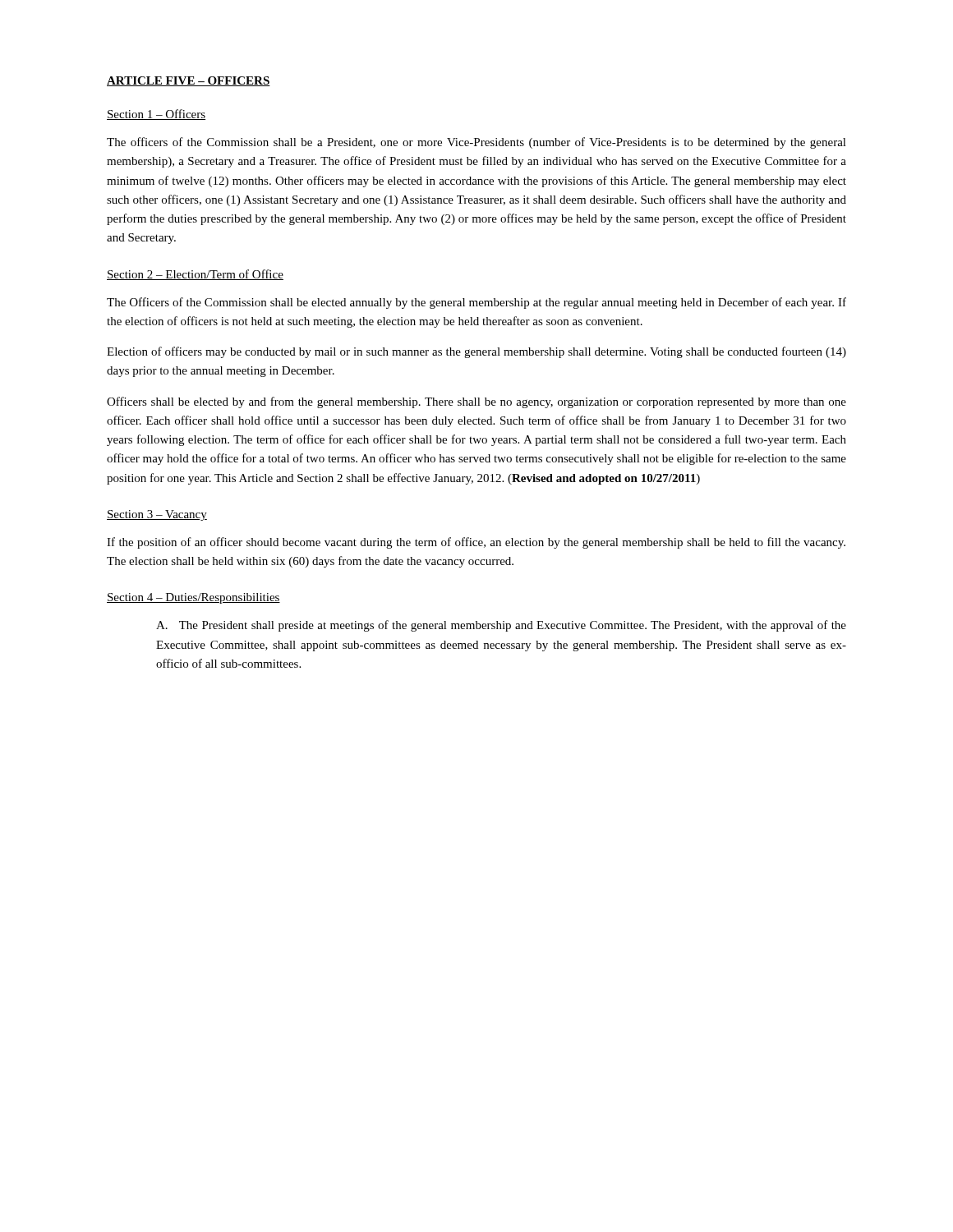Navigate to the block starting "Section 1 – Officers"
Screen dimensions: 1232x953
[x=156, y=114]
